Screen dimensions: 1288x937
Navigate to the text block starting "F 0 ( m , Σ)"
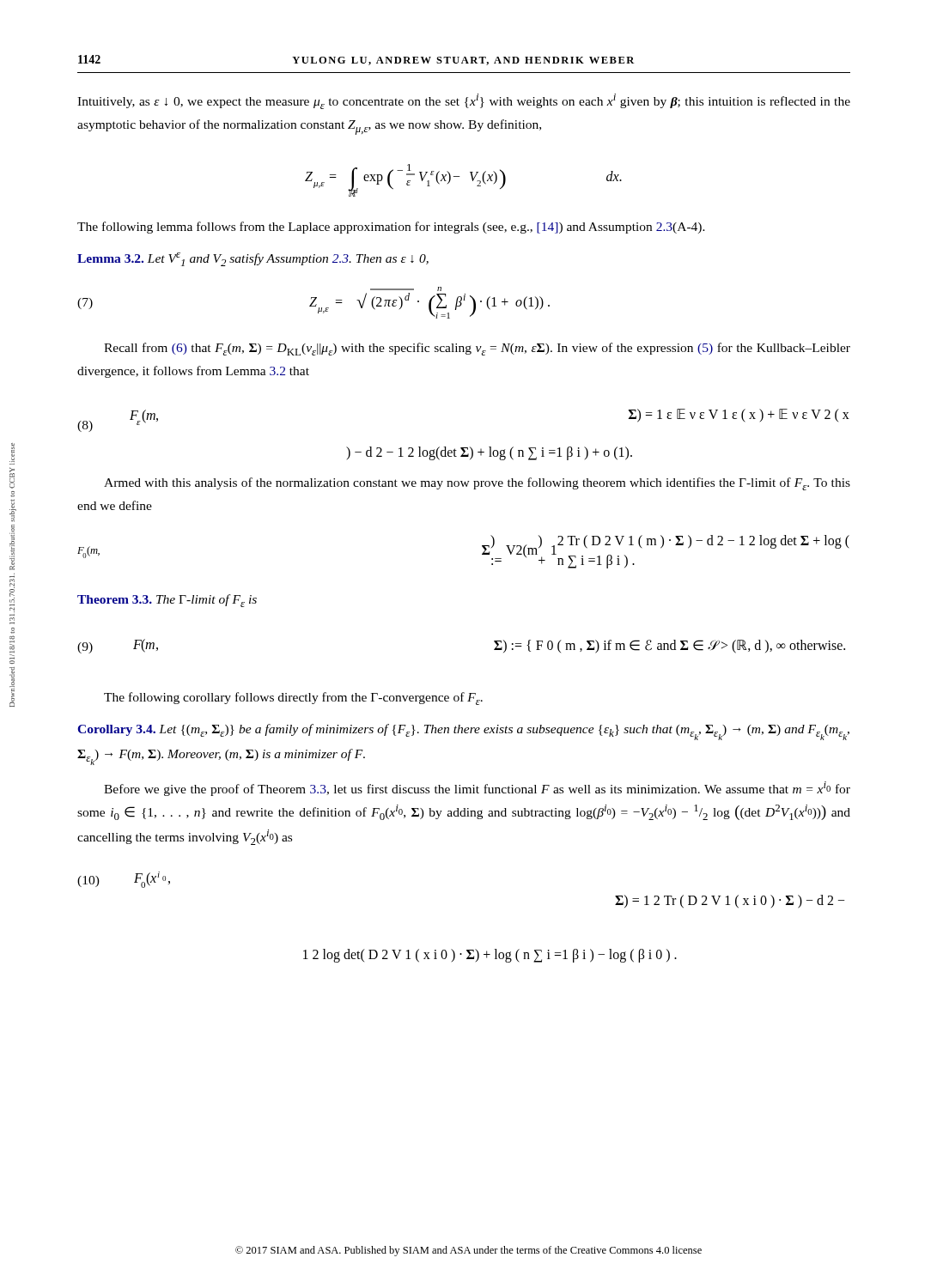pyautogui.click(x=464, y=550)
